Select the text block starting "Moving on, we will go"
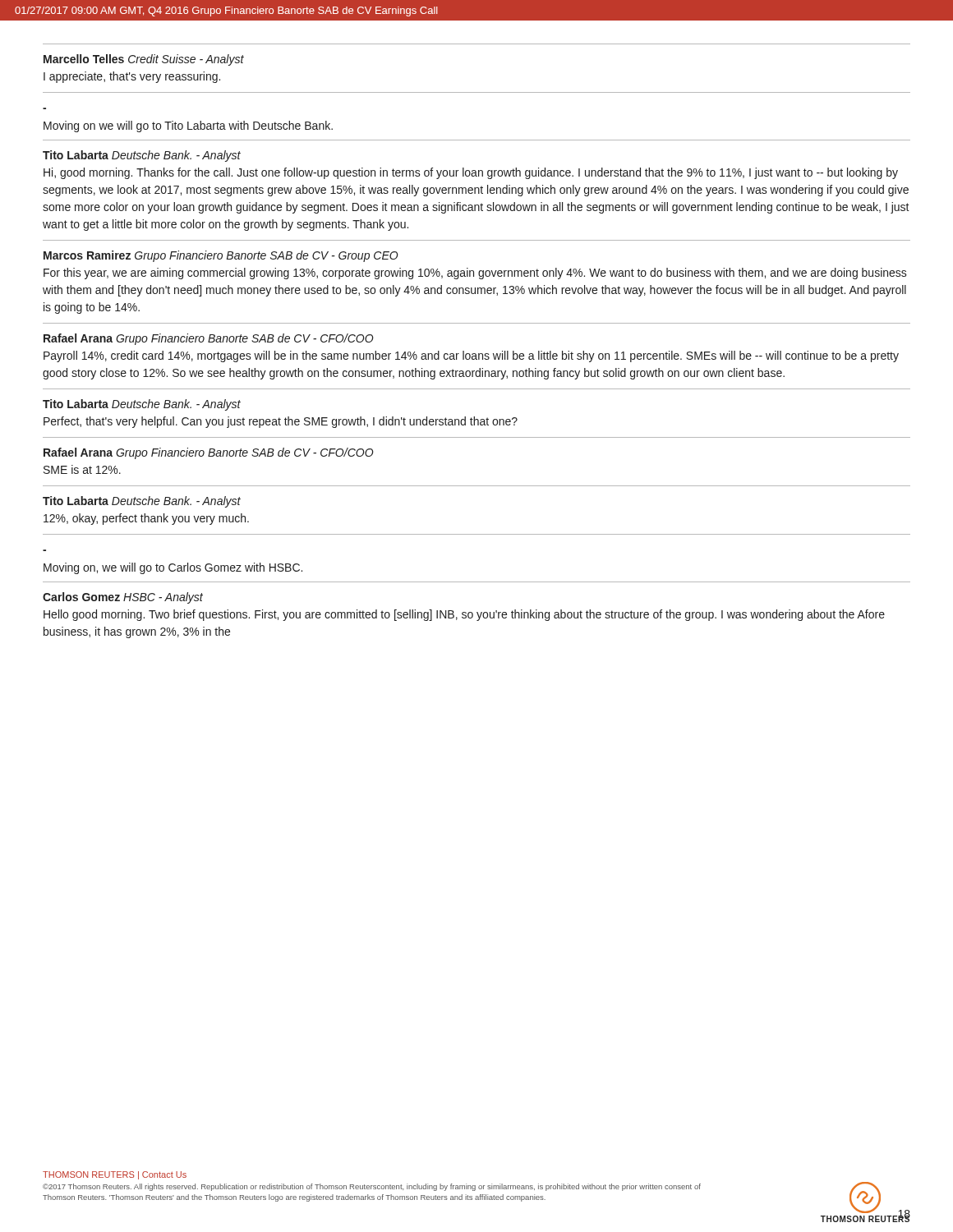The image size is (953, 1232). tap(173, 568)
